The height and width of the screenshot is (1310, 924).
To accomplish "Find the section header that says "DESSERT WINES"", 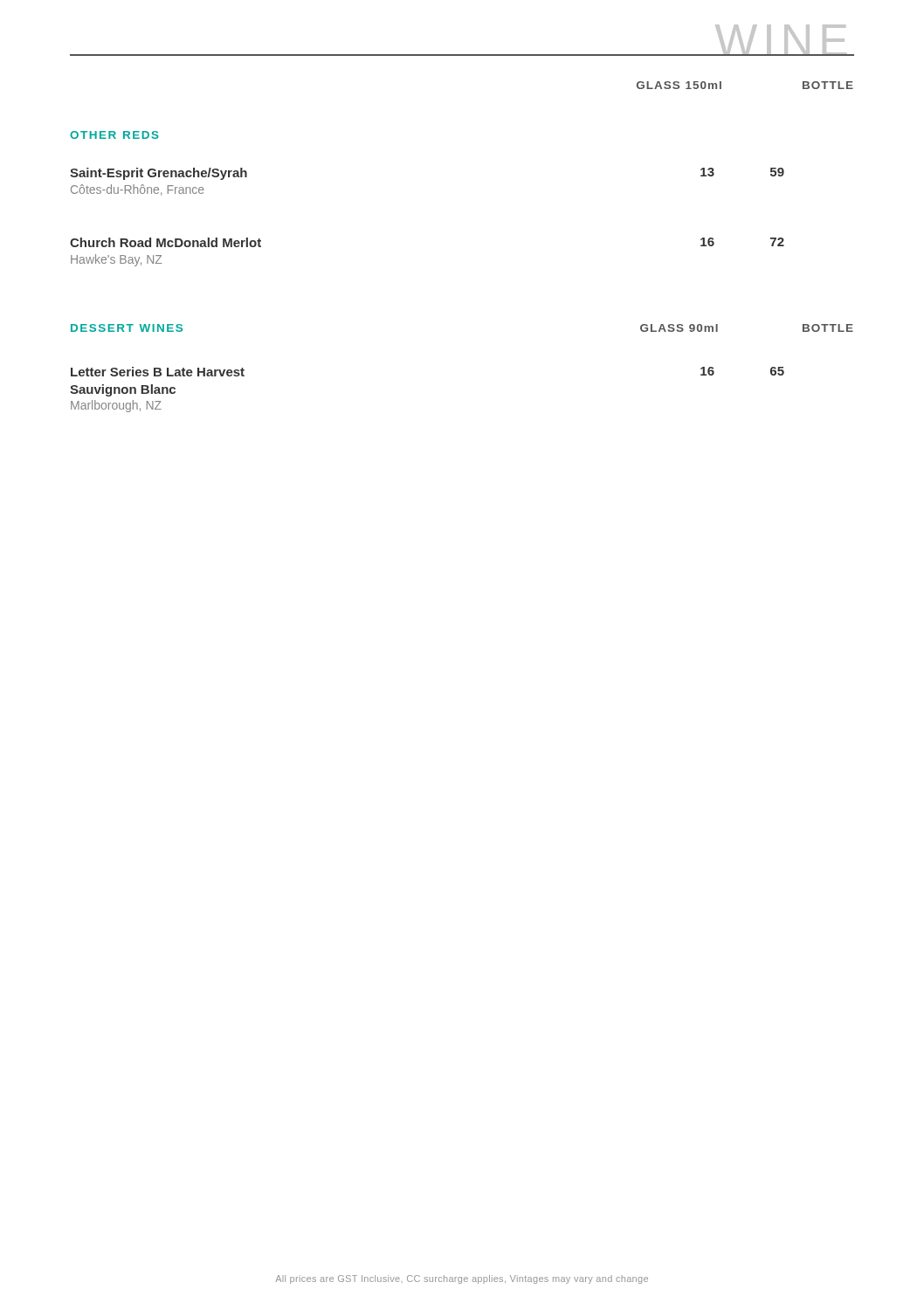I will (127, 328).
